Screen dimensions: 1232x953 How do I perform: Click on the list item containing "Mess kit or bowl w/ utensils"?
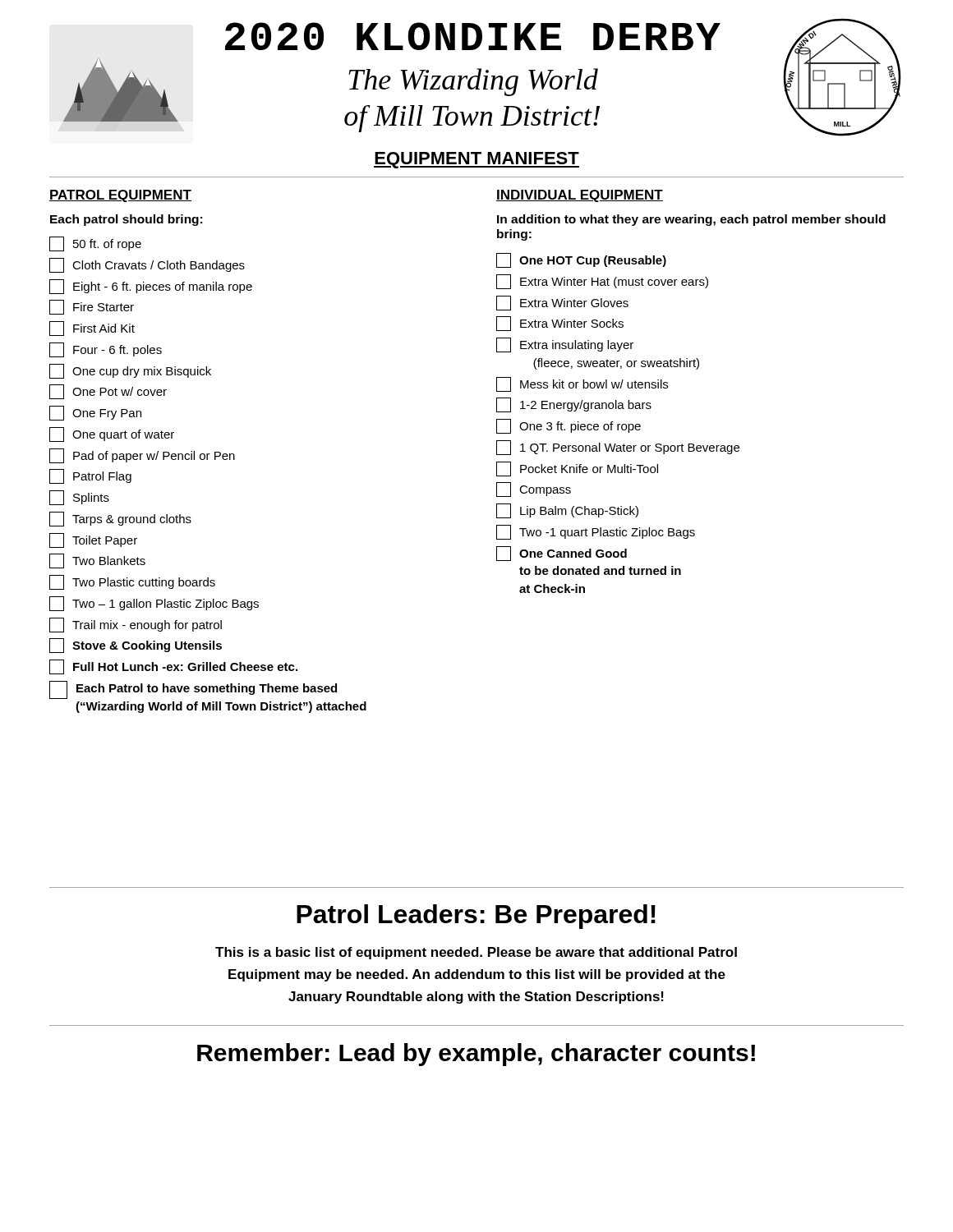[582, 384]
